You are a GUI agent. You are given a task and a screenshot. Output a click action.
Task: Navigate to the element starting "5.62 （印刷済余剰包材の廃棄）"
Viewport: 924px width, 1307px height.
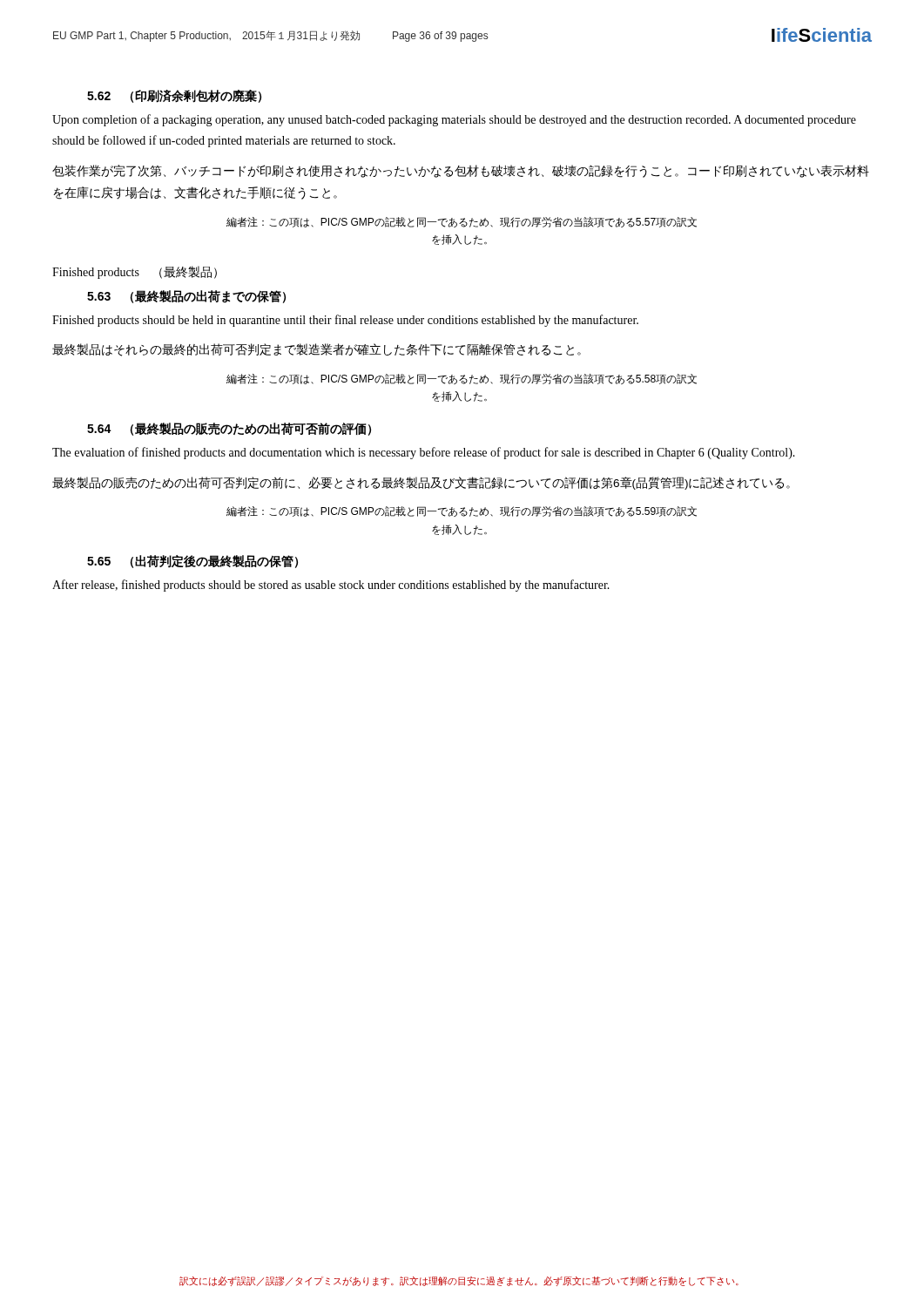(x=178, y=96)
